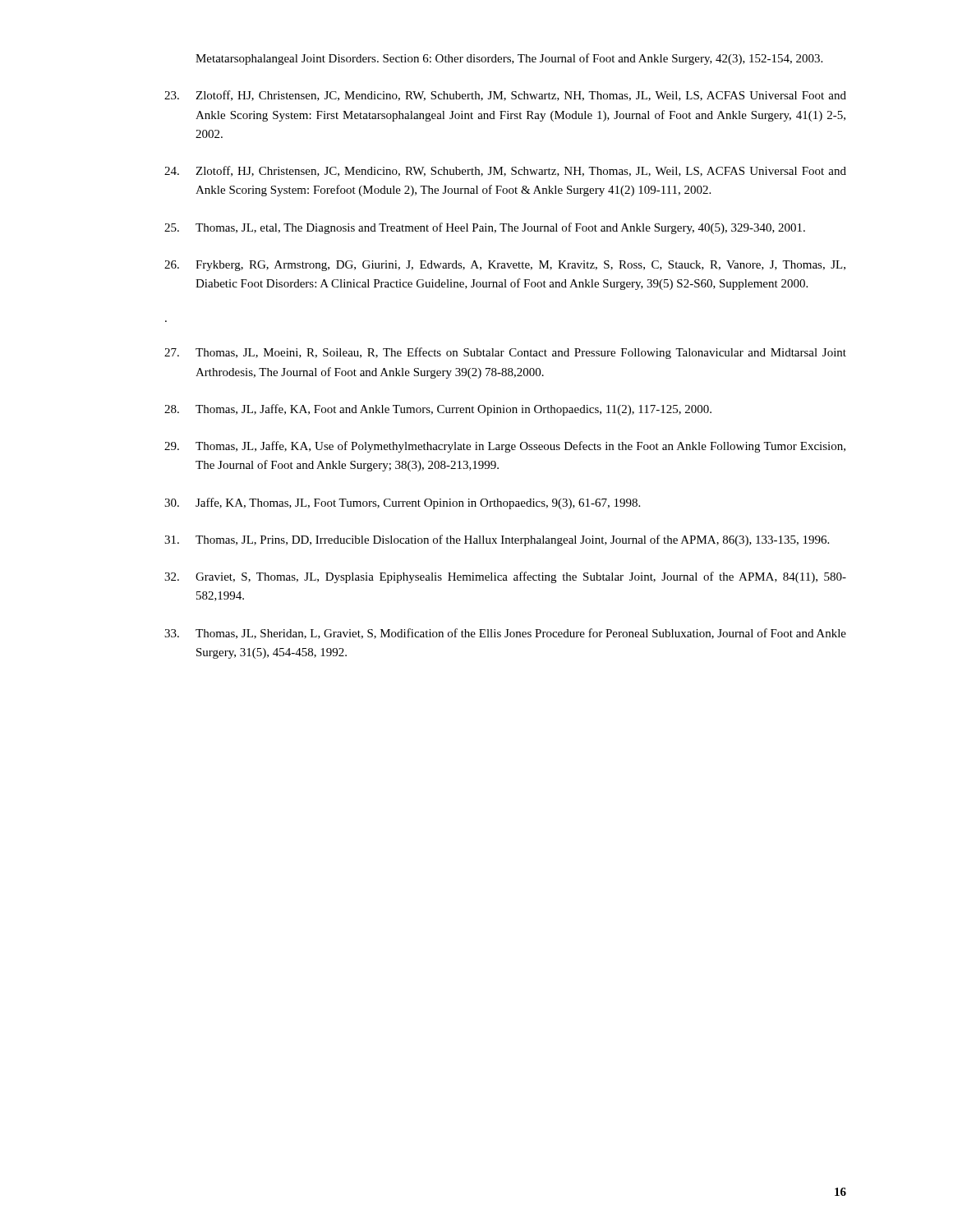Find the list item that says "23. Zlotoff, HJ, Christensen,"
The height and width of the screenshot is (1232, 953).
[x=505, y=115]
